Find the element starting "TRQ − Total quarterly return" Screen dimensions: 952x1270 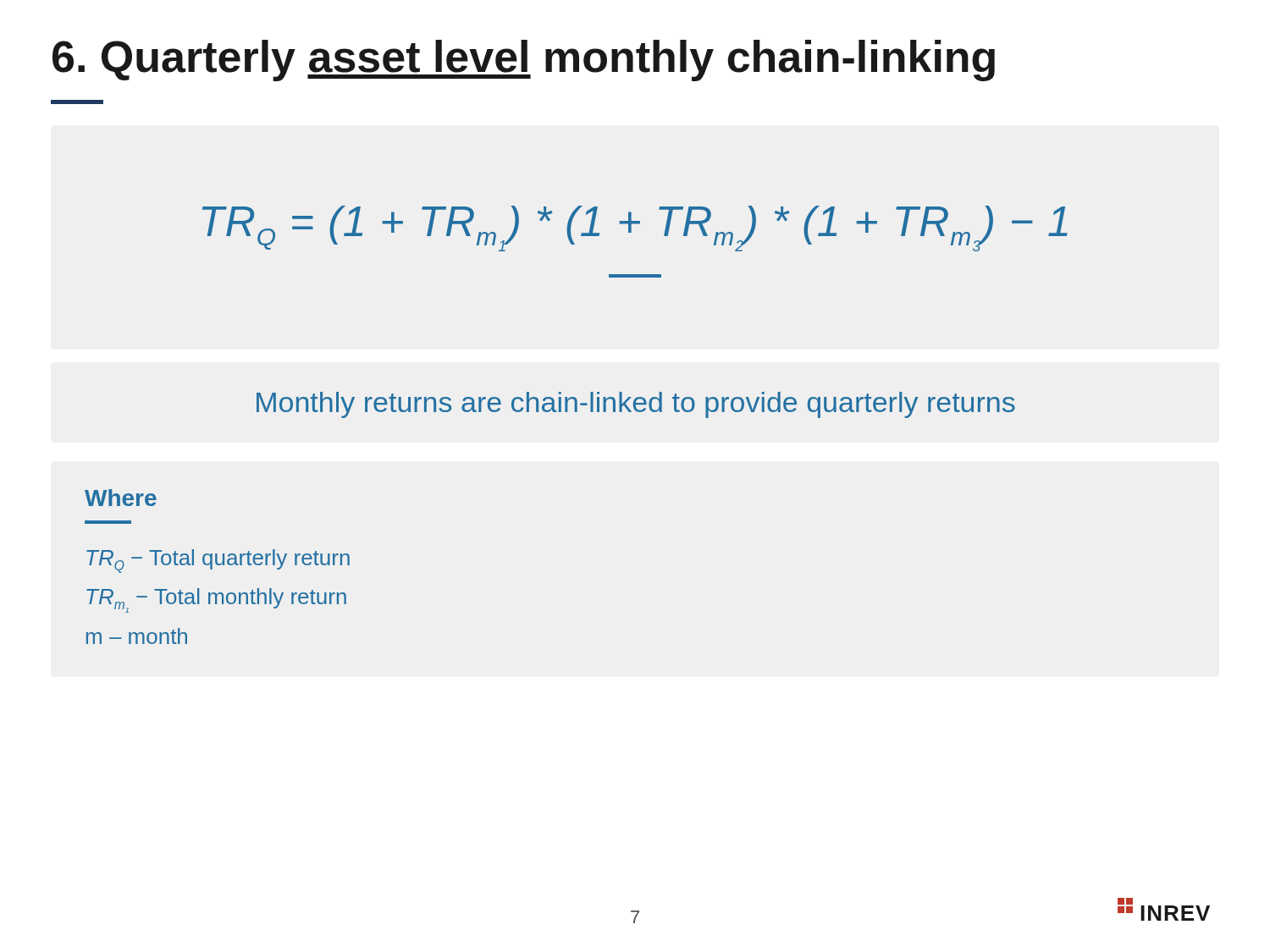(218, 559)
